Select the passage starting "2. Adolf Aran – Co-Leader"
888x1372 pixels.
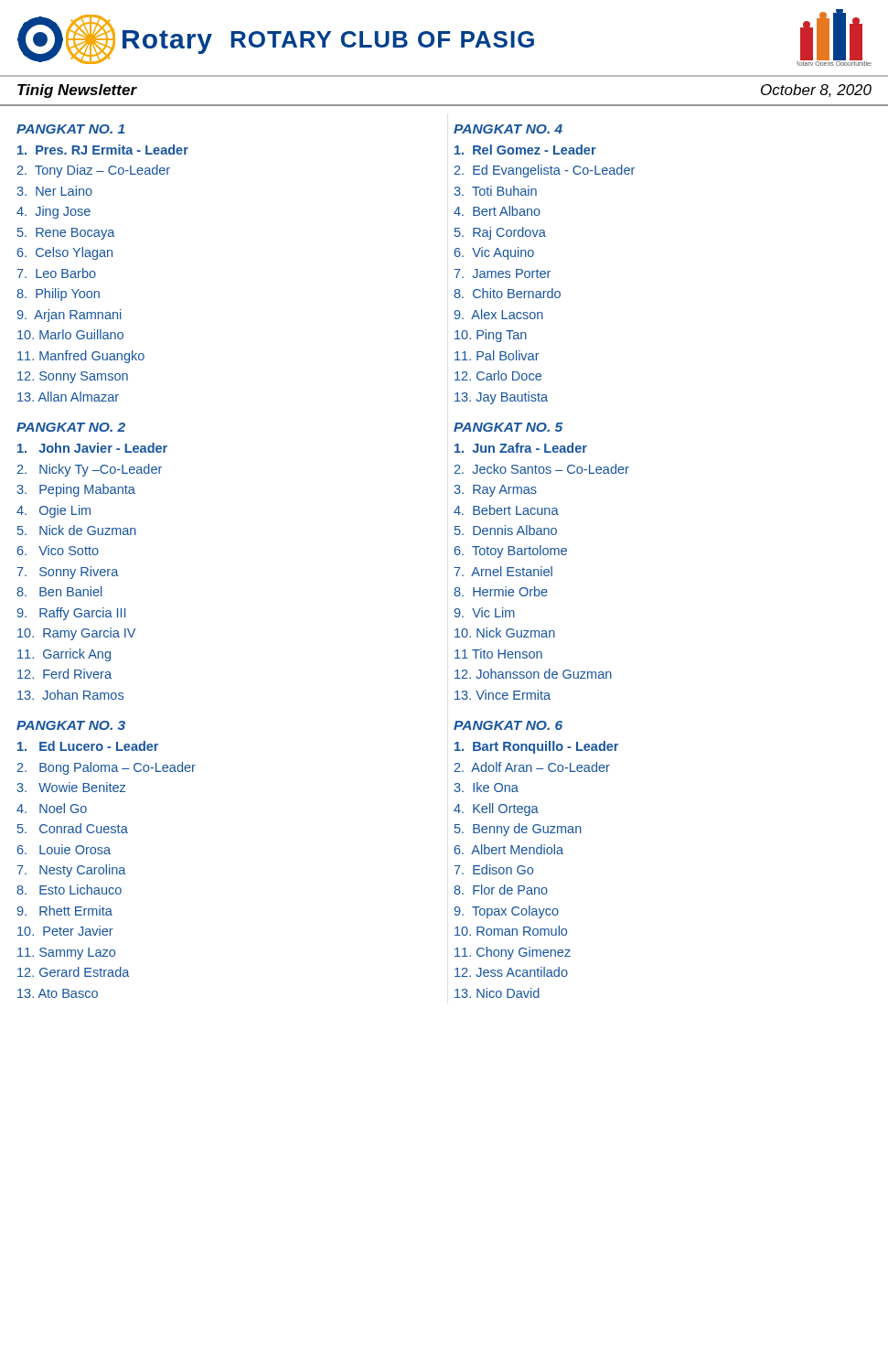point(532,767)
